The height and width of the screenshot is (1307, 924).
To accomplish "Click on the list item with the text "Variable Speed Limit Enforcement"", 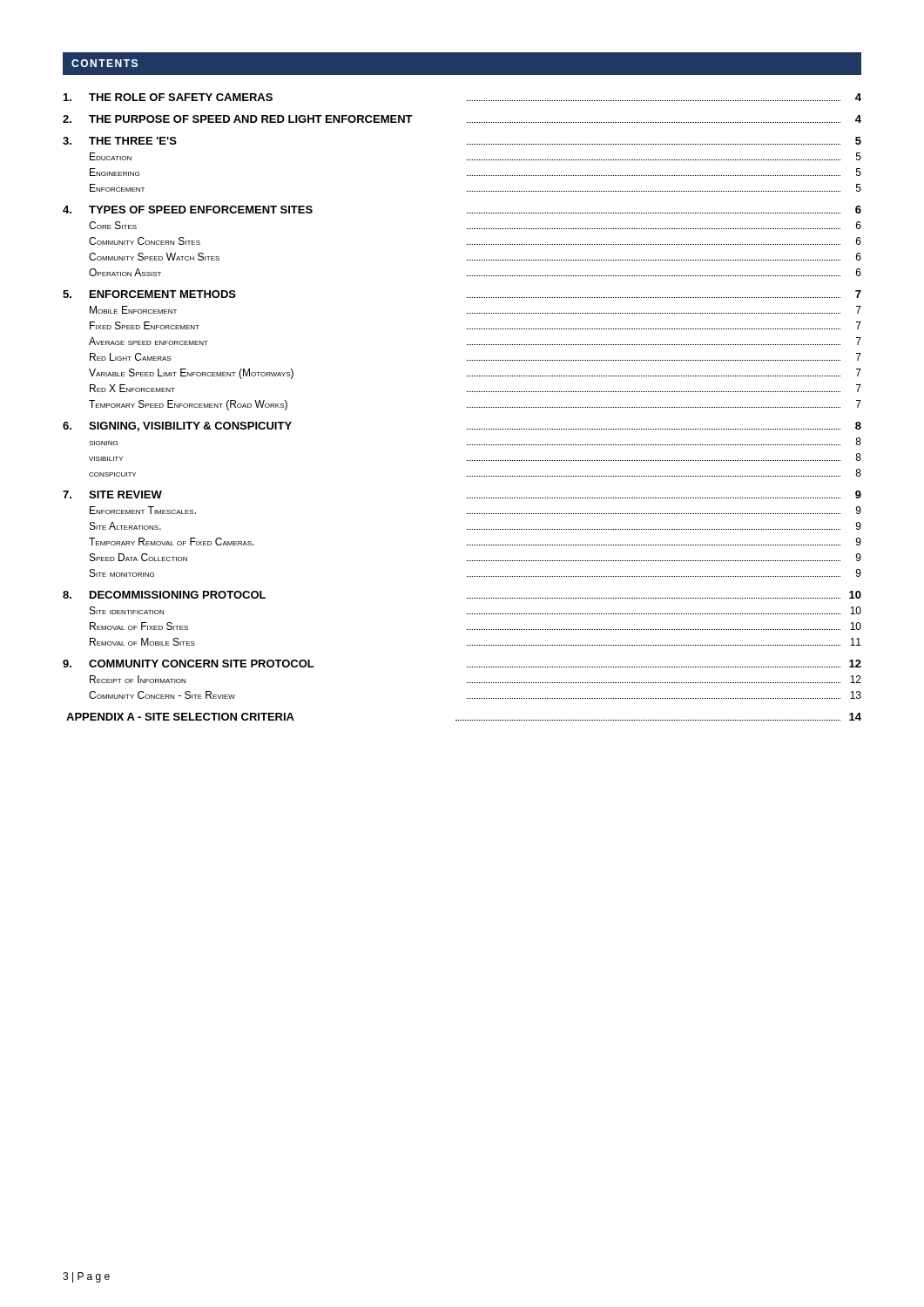I will (x=475, y=373).
